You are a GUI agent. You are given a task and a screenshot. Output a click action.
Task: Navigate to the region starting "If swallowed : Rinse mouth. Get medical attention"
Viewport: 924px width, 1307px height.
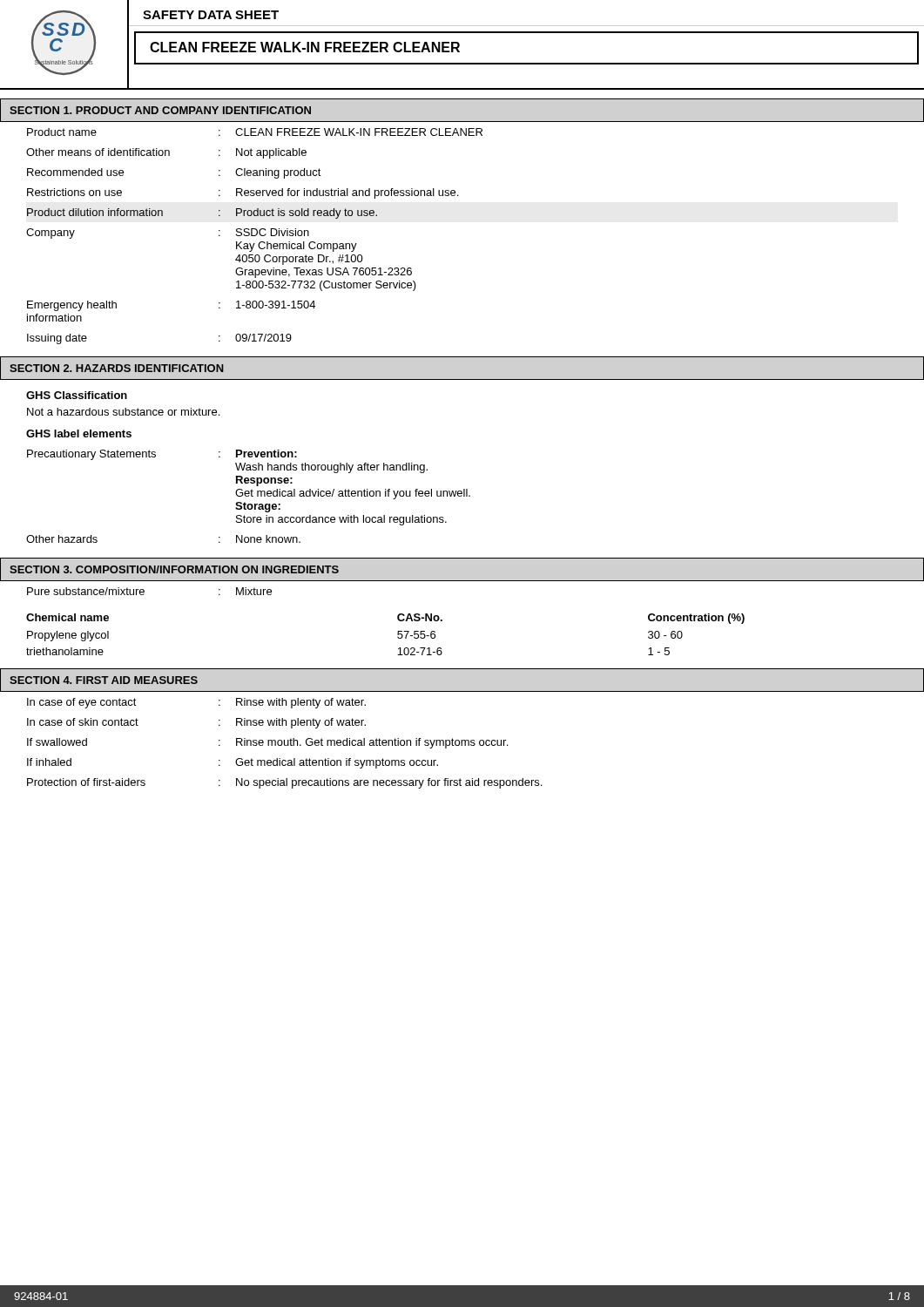[462, 742]
